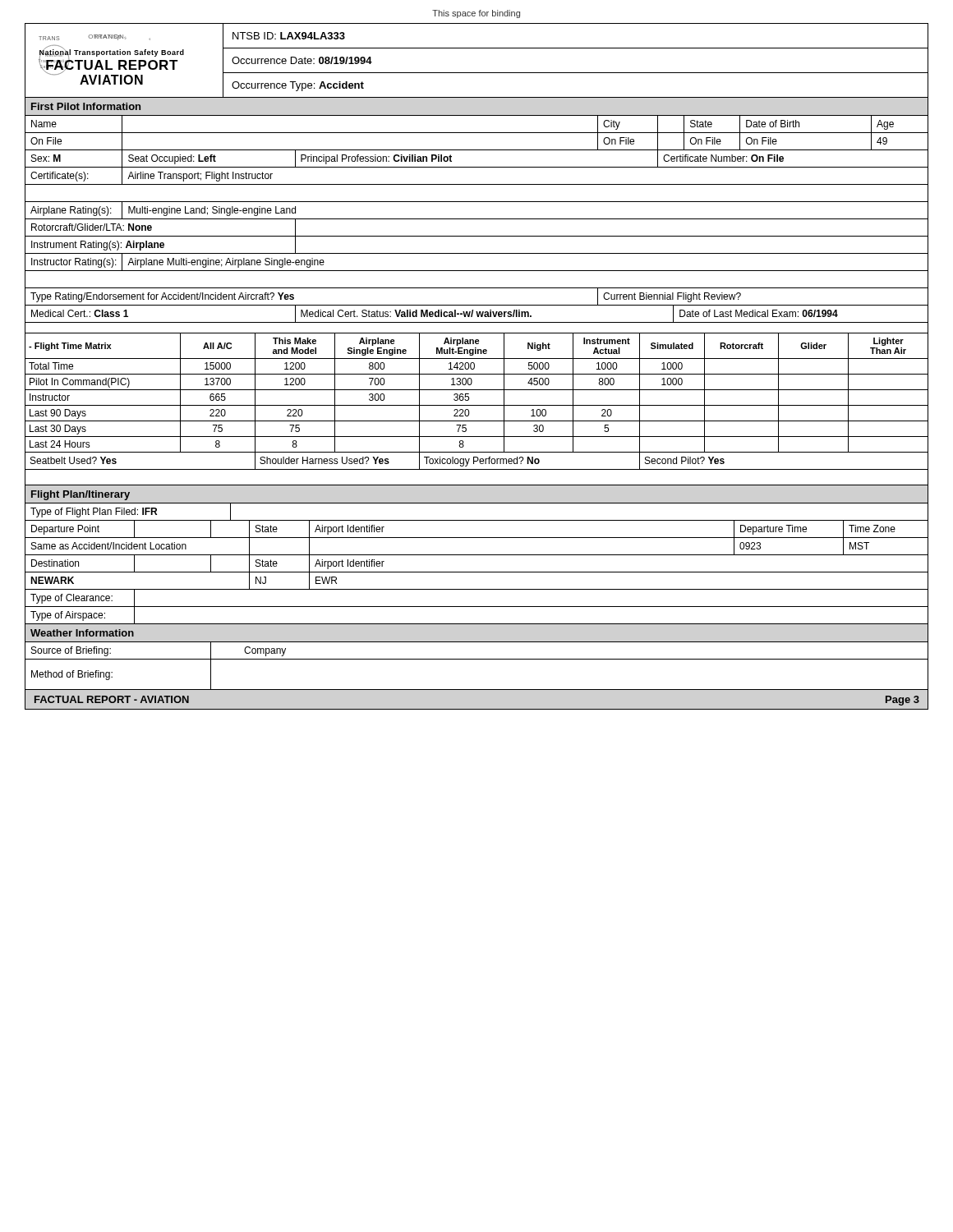This screenshot has height=1232, width=953.
Task: Select the table that reads "Instrument Rating(s): Airplane"
Action: point(476,245)
